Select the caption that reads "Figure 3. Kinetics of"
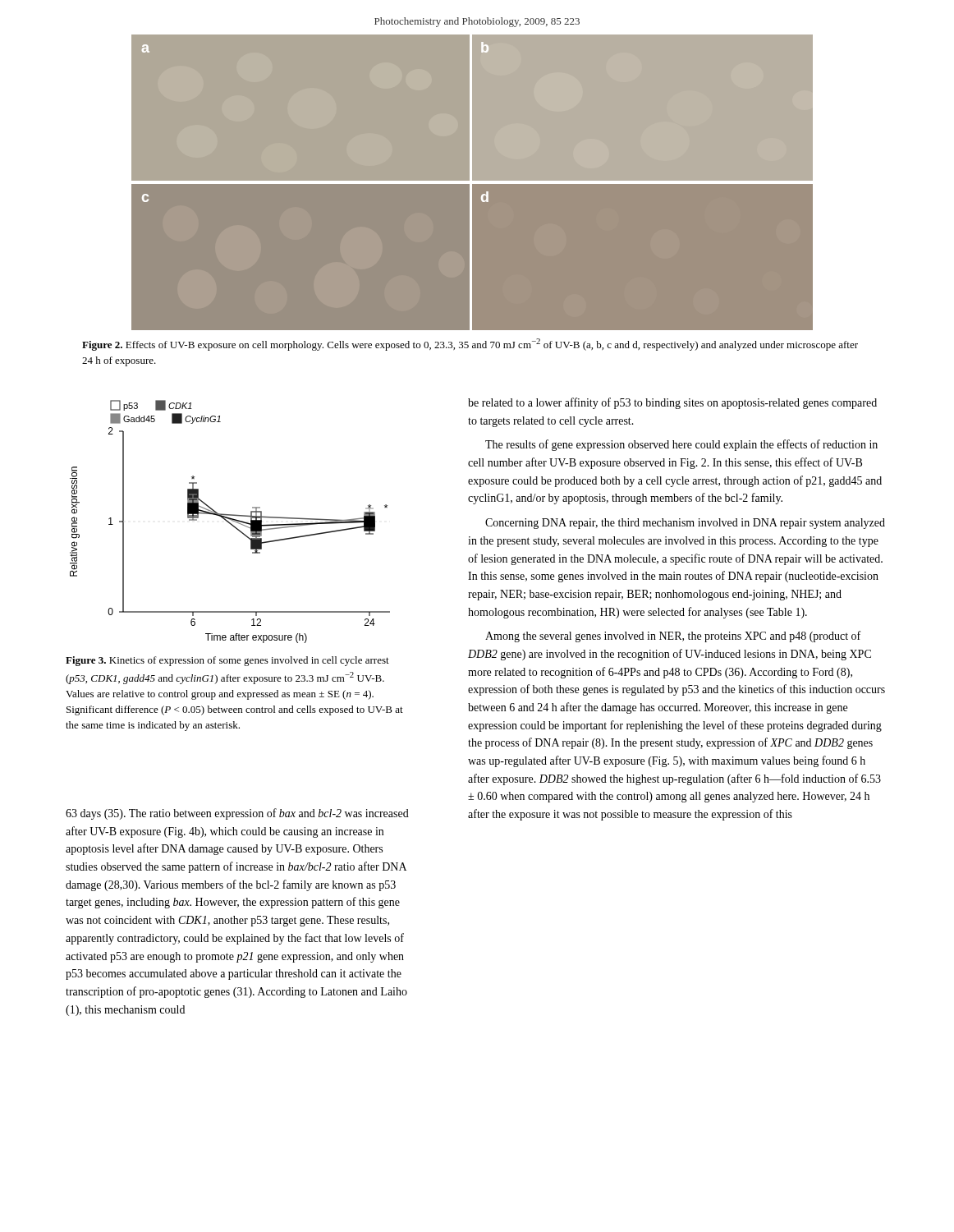The width and height of the screenshot is (954, 1232). 234,692
